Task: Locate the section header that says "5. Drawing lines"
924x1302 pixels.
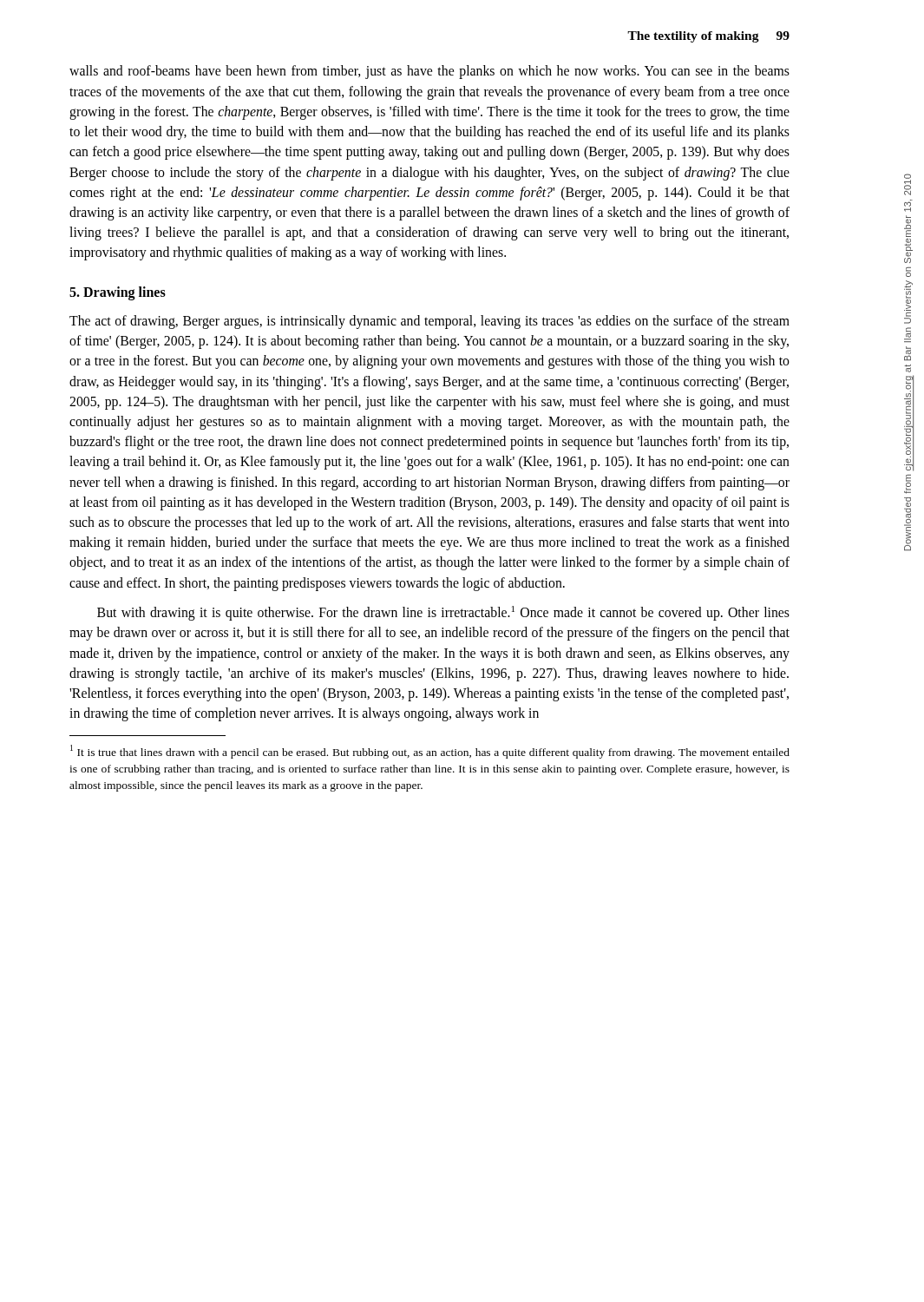Action: pos(117,292)
